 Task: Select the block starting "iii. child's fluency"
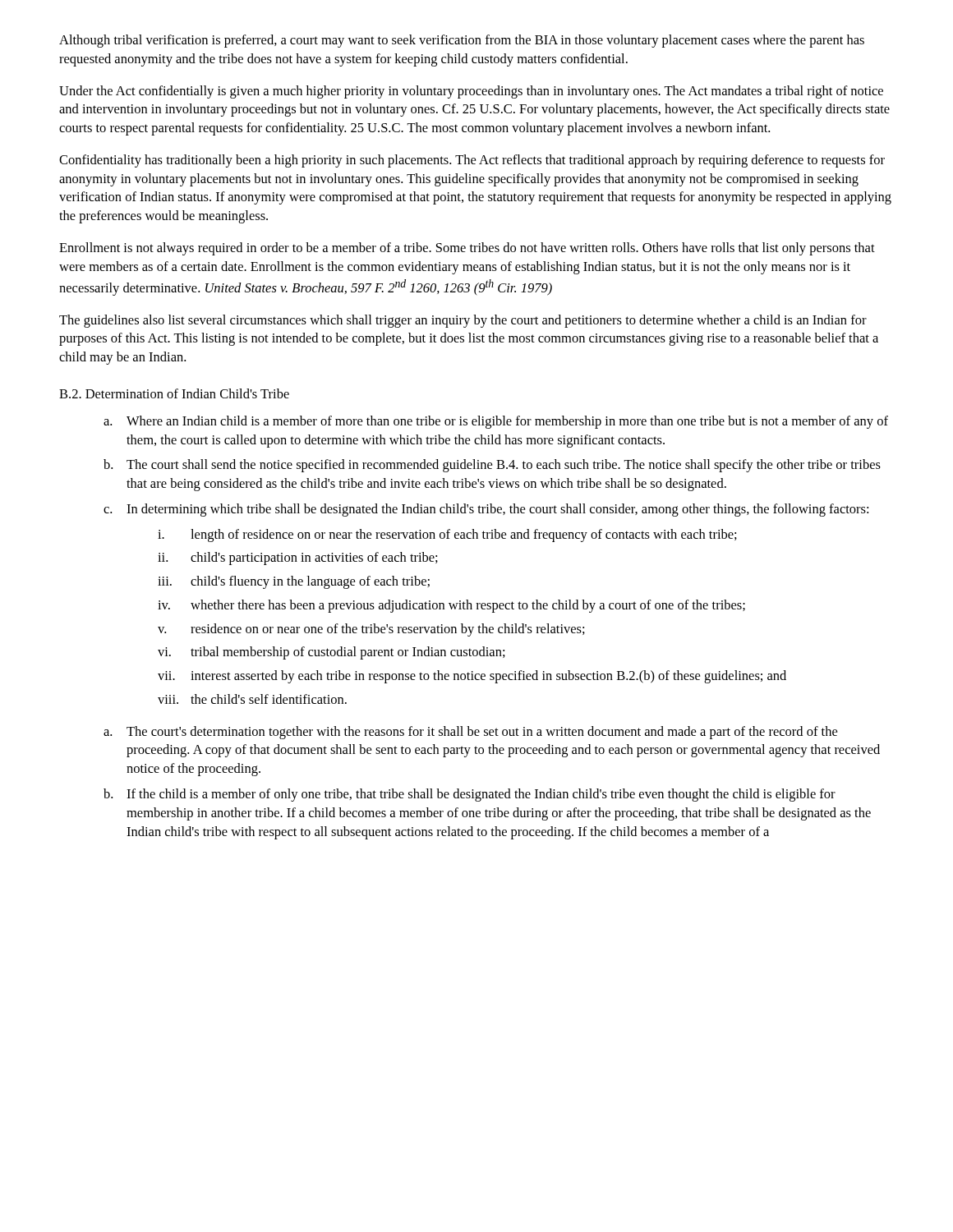coord(294,582)
